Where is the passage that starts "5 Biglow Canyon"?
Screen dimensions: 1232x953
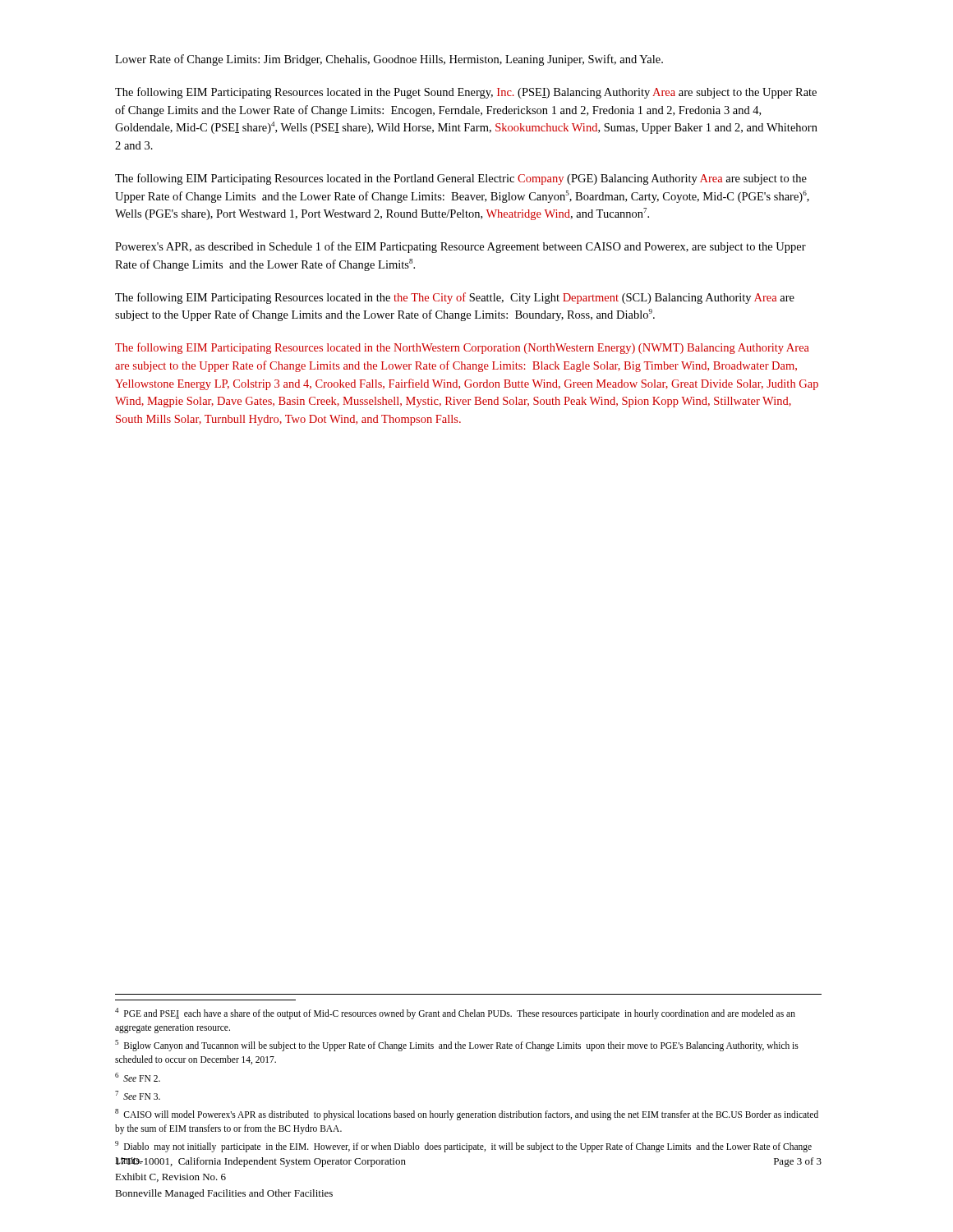457,1052
